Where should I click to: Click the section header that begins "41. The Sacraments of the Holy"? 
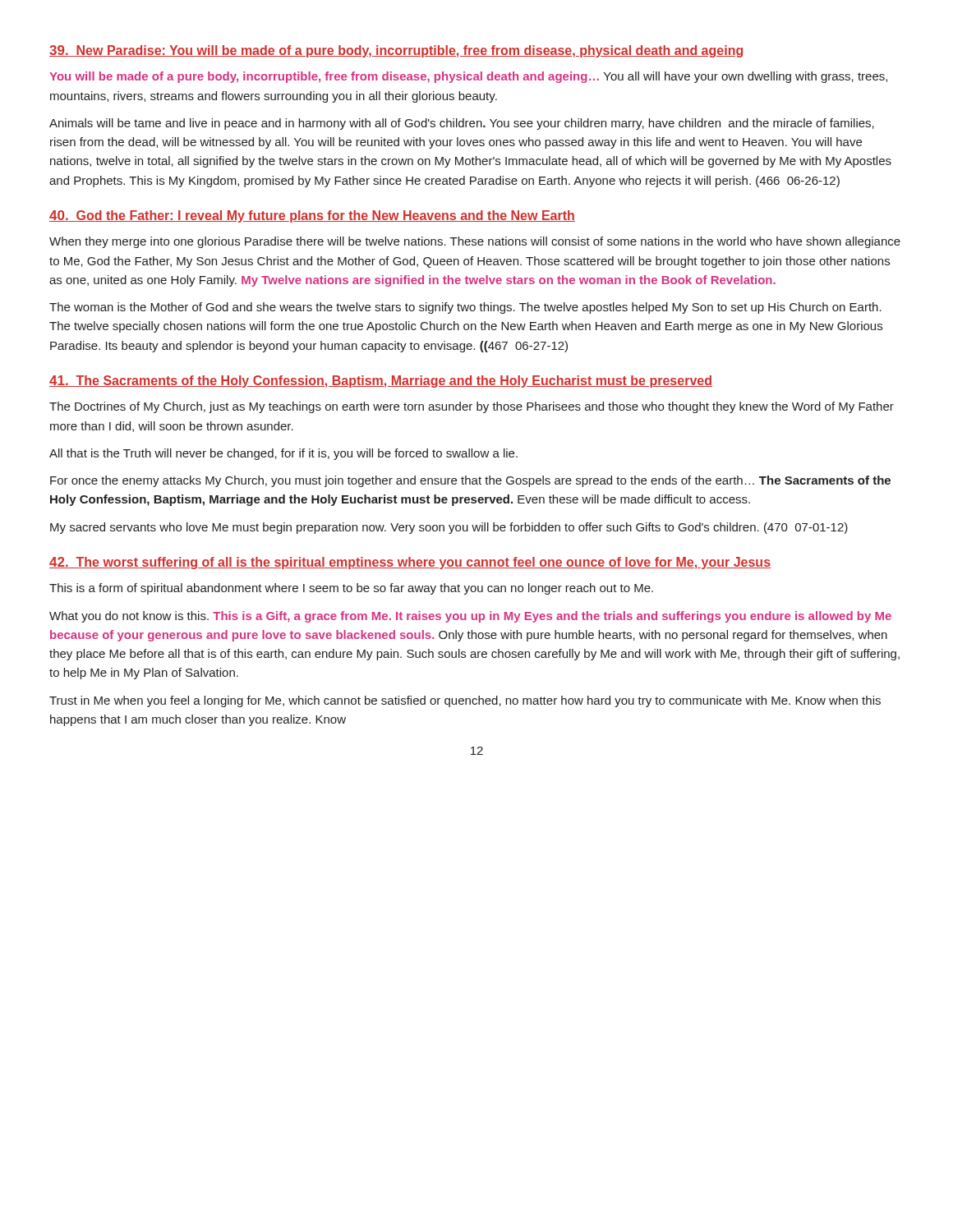[381, 381]
